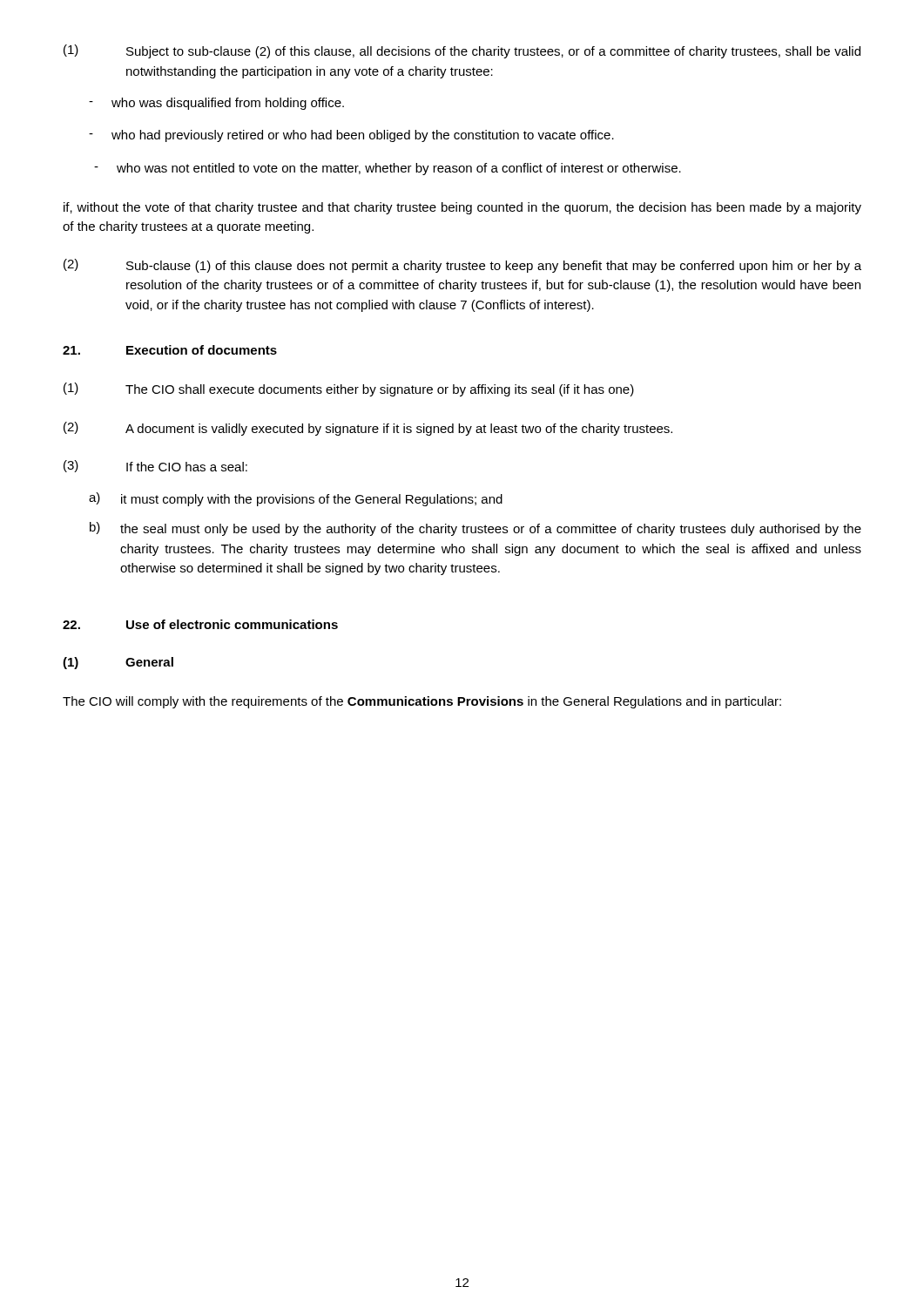This screenshot has width=924, height=1307.
Task: Locate the text "(1) General"
Action: pyautogui.click(x=118, y=661)
